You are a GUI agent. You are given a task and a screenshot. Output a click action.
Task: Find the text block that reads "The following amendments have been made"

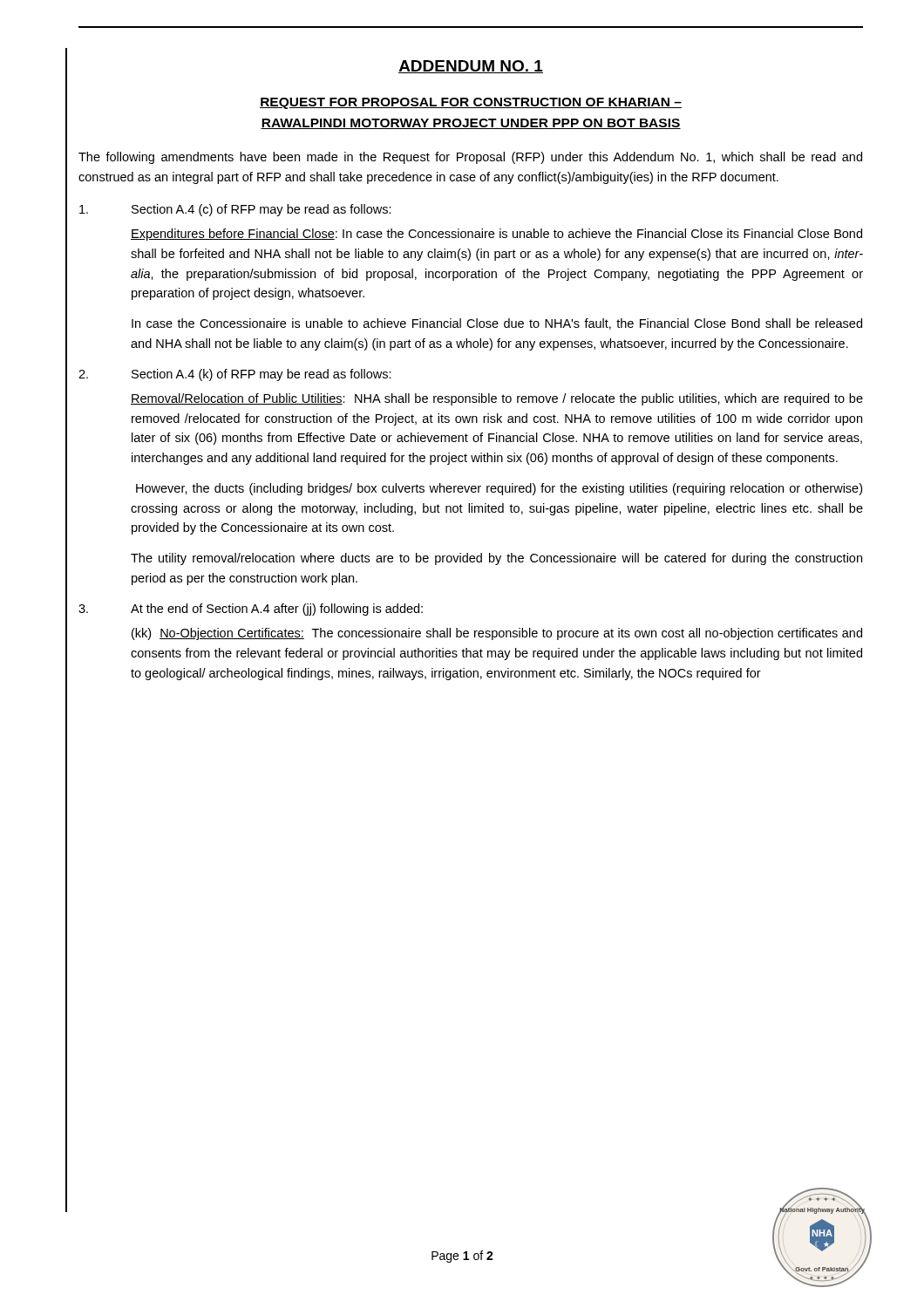click(471, 167)
